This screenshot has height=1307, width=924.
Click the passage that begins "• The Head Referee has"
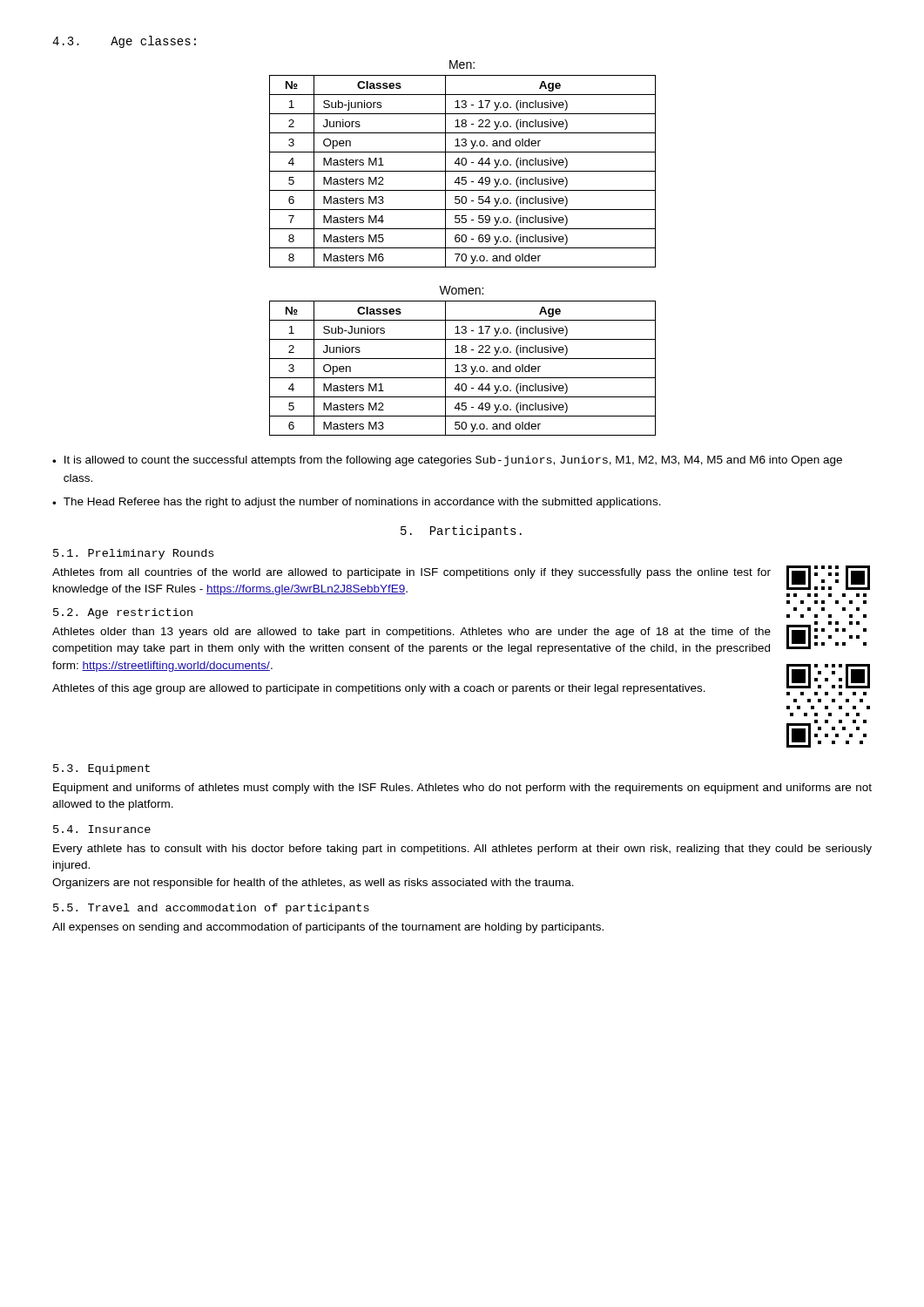(x=357, y=503)
